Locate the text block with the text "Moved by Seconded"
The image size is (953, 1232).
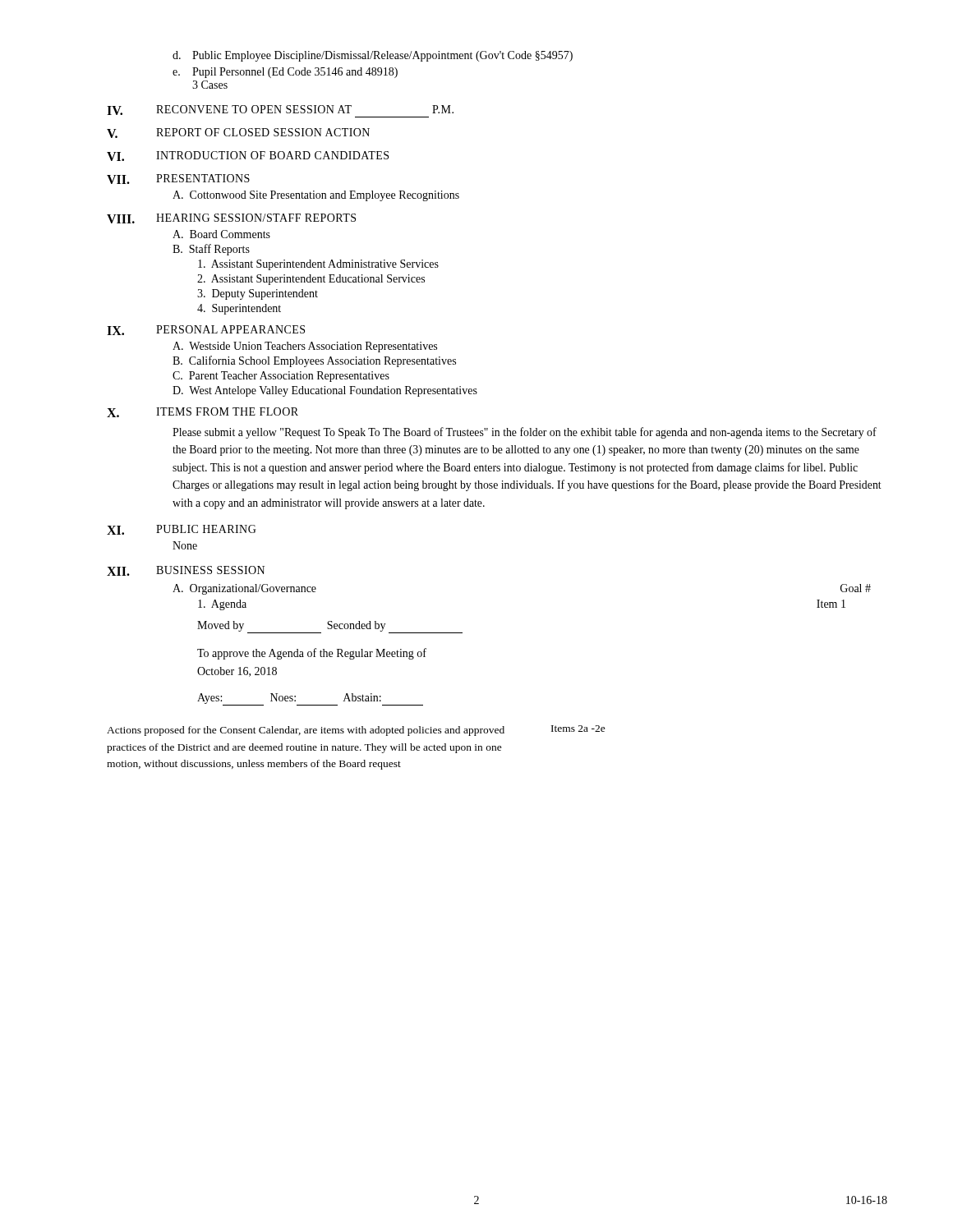[x=330, y=626]
